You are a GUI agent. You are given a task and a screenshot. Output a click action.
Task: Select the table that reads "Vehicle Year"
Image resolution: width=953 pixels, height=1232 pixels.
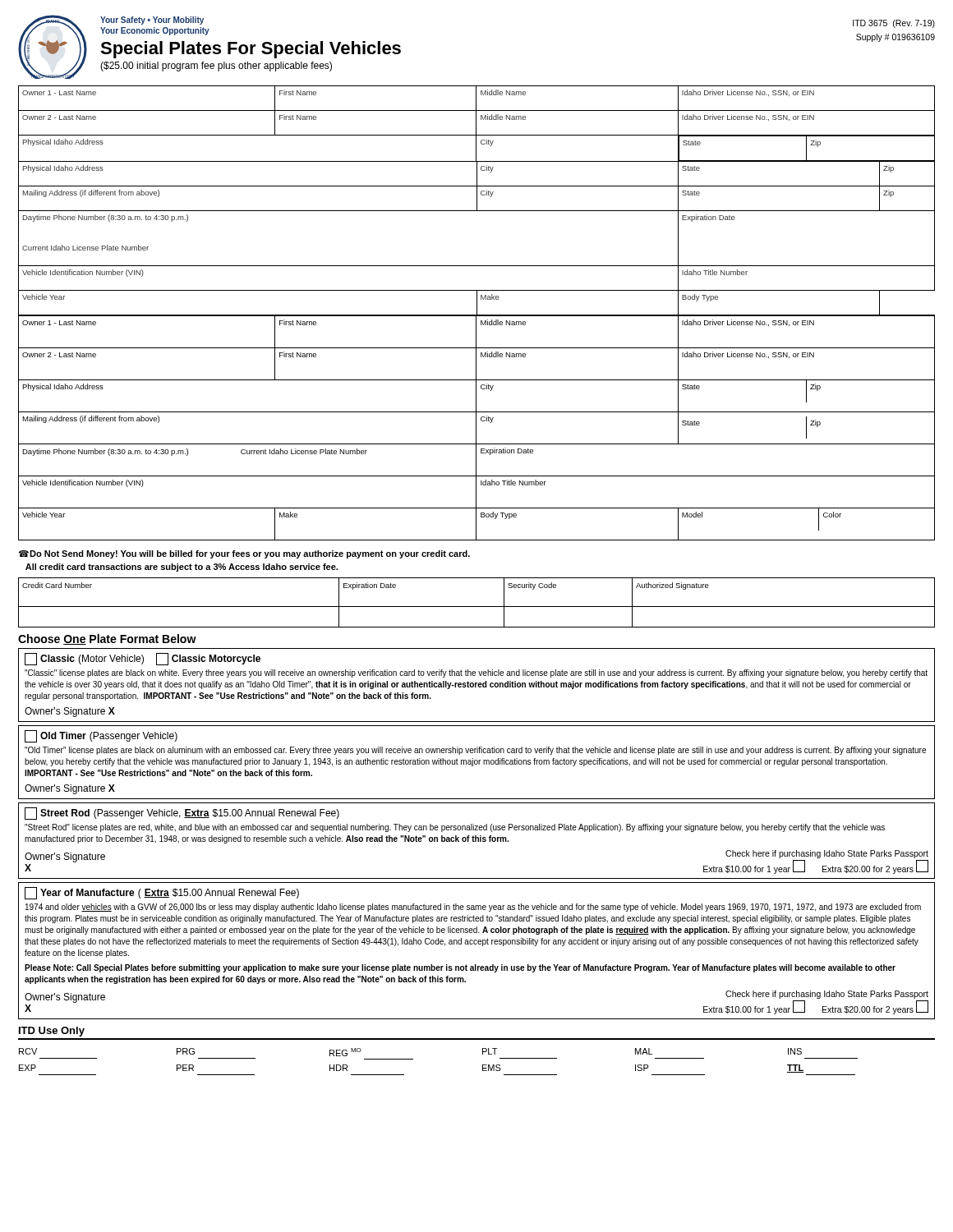point(476,238)
